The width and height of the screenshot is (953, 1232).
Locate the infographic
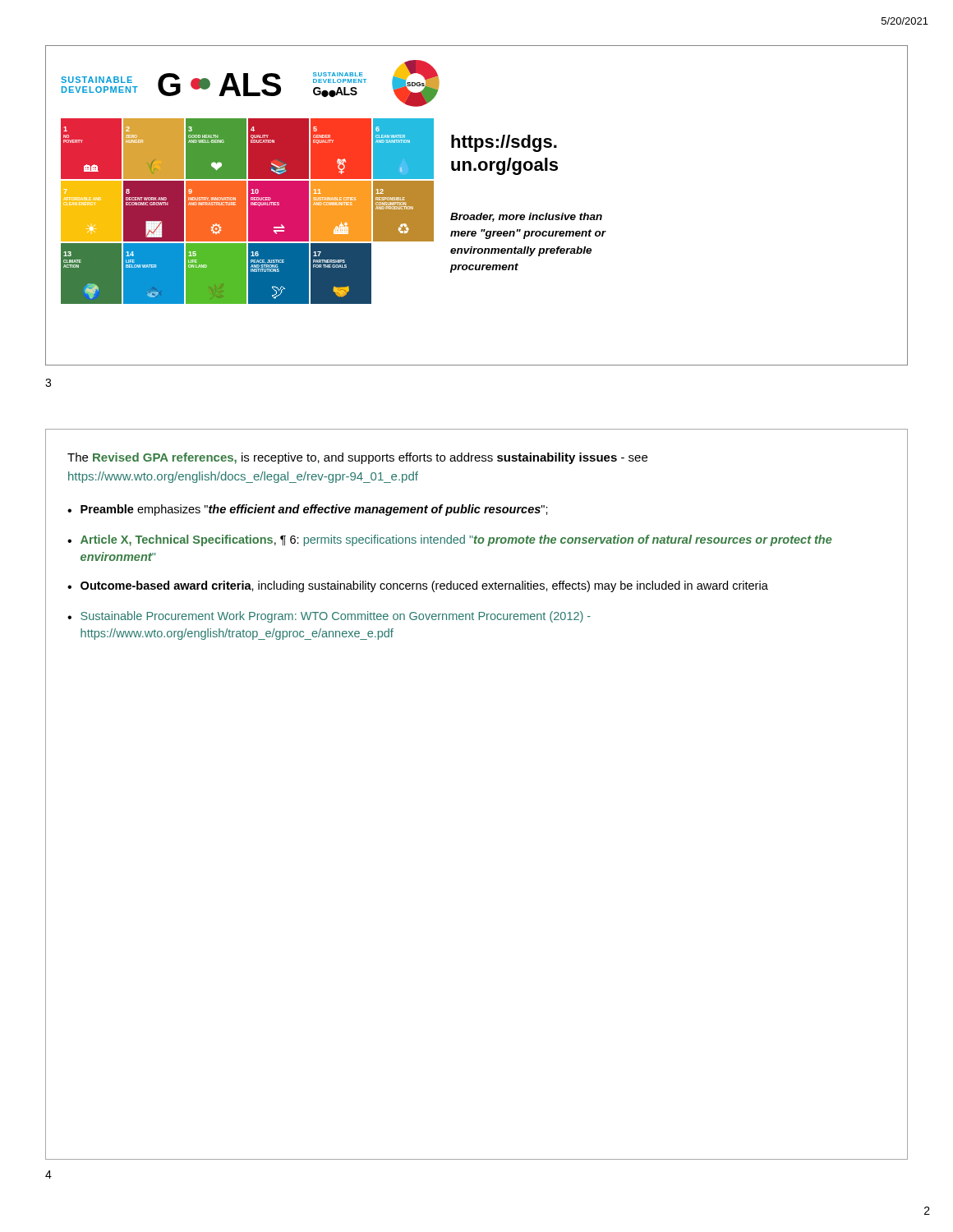476,205
